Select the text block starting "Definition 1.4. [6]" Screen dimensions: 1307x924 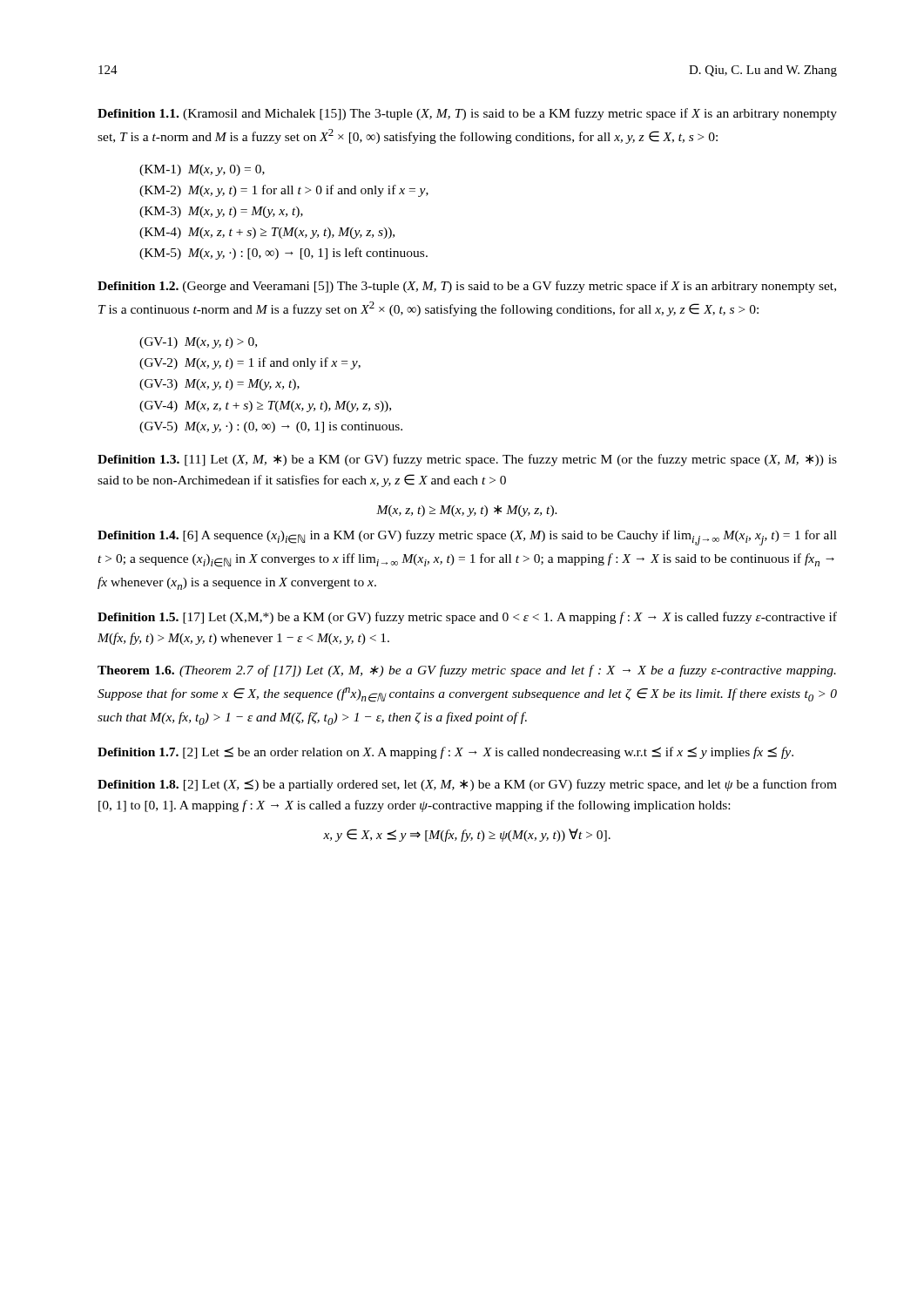(467, 560)
